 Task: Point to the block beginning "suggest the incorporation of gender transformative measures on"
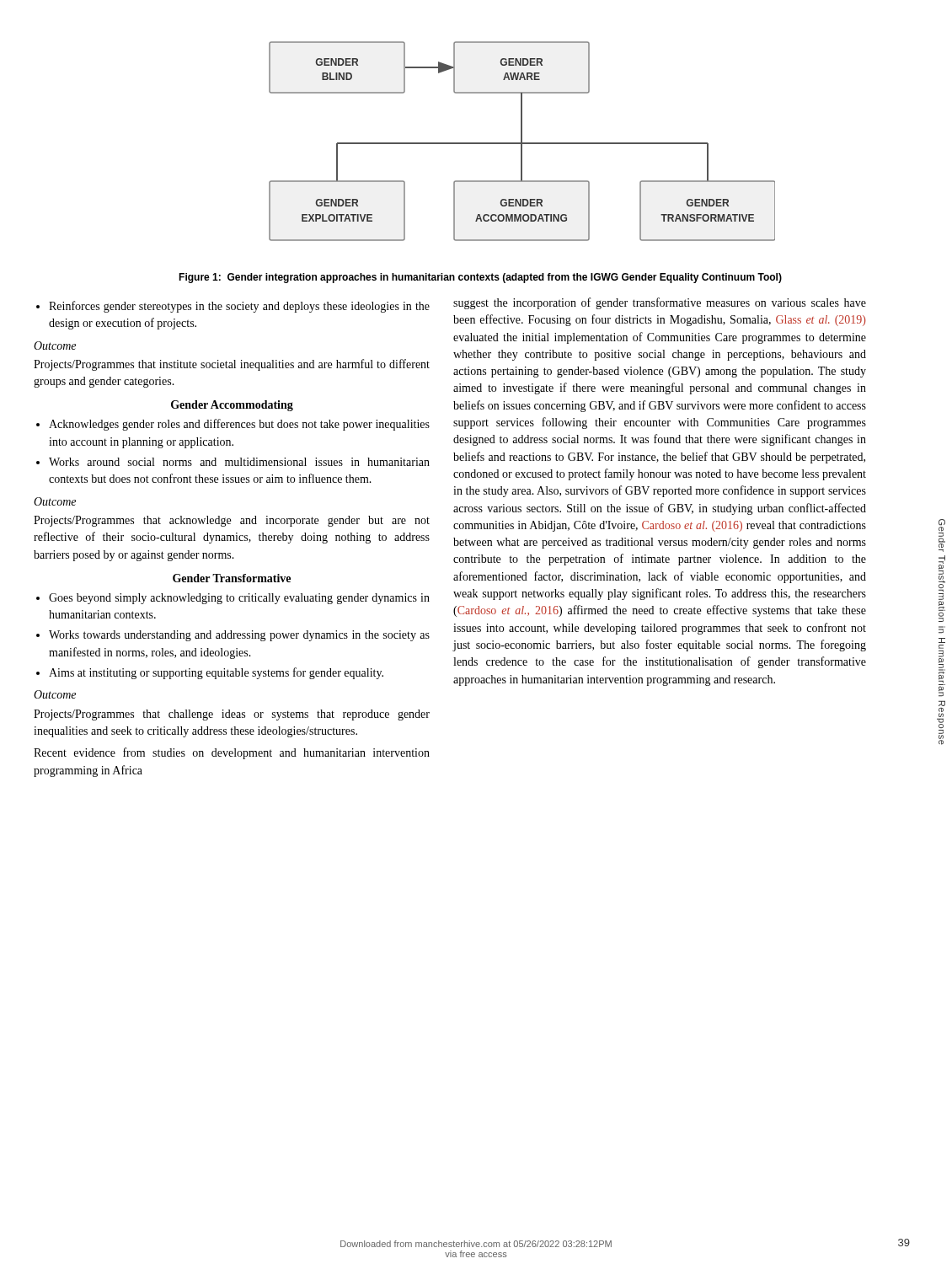[660, 492]
